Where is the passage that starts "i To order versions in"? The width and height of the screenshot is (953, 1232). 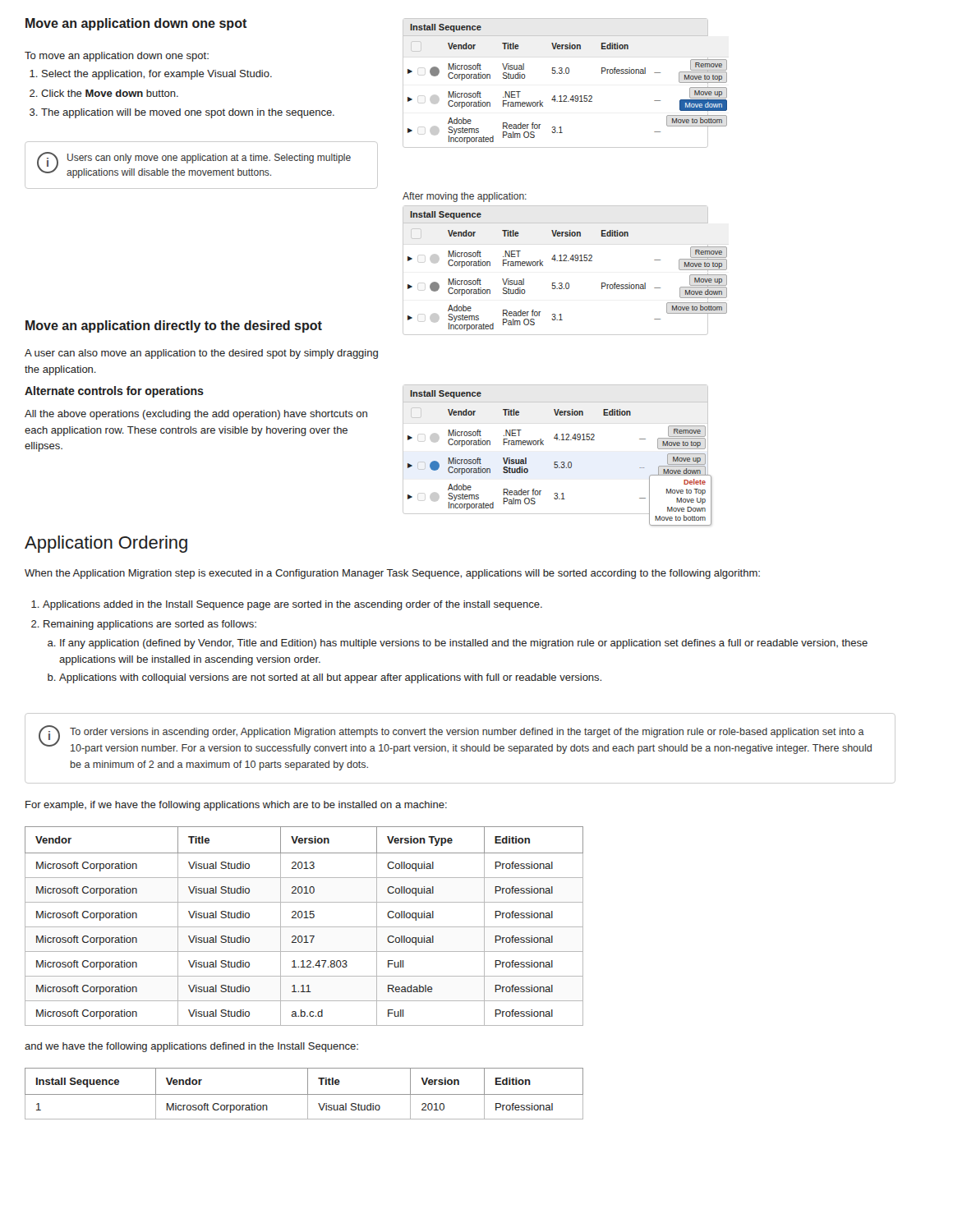(x=460, y=748)
